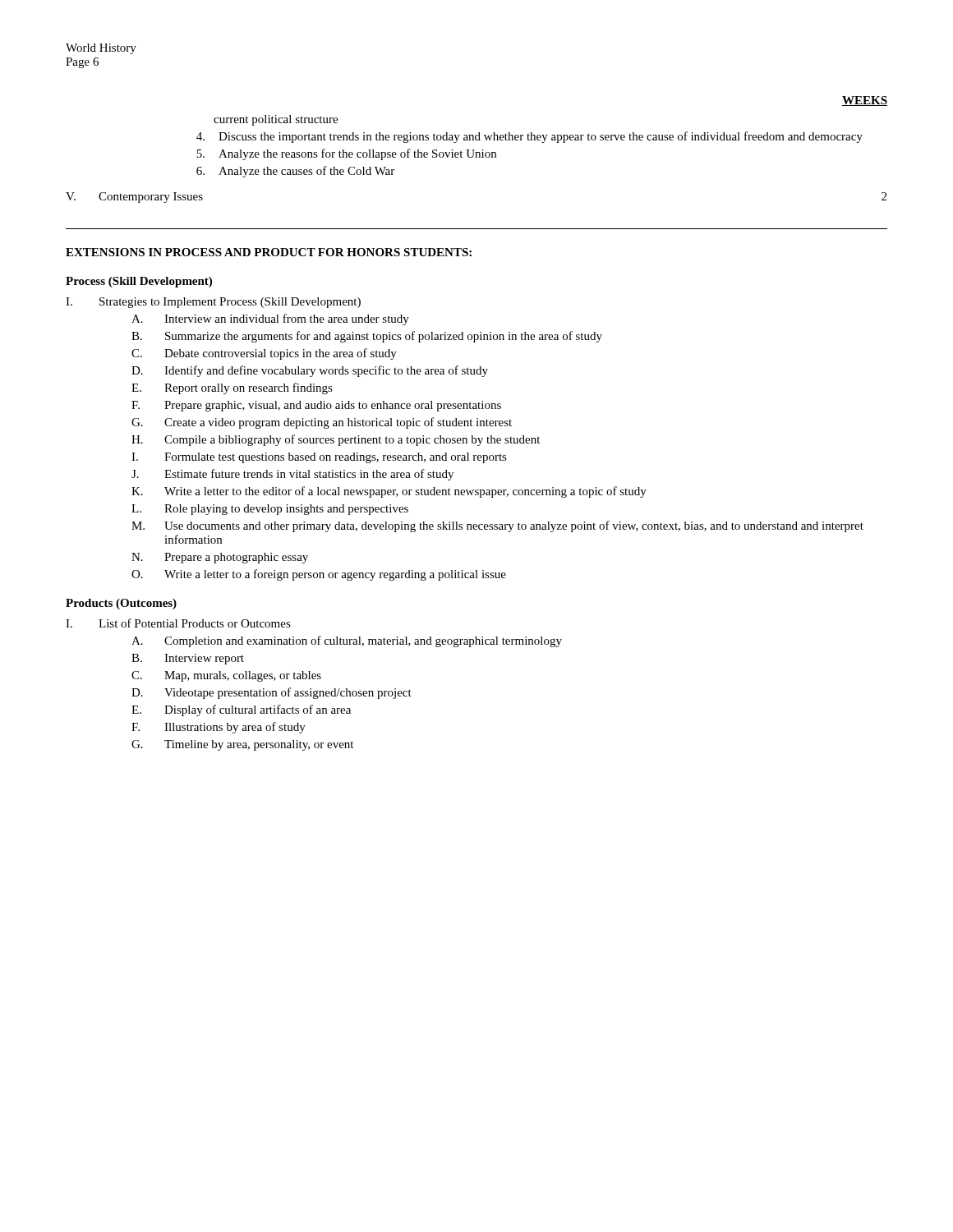Point to the block beginning "K. Write a letter to"
The image size is (953, 1232).
tap(389, 492)
